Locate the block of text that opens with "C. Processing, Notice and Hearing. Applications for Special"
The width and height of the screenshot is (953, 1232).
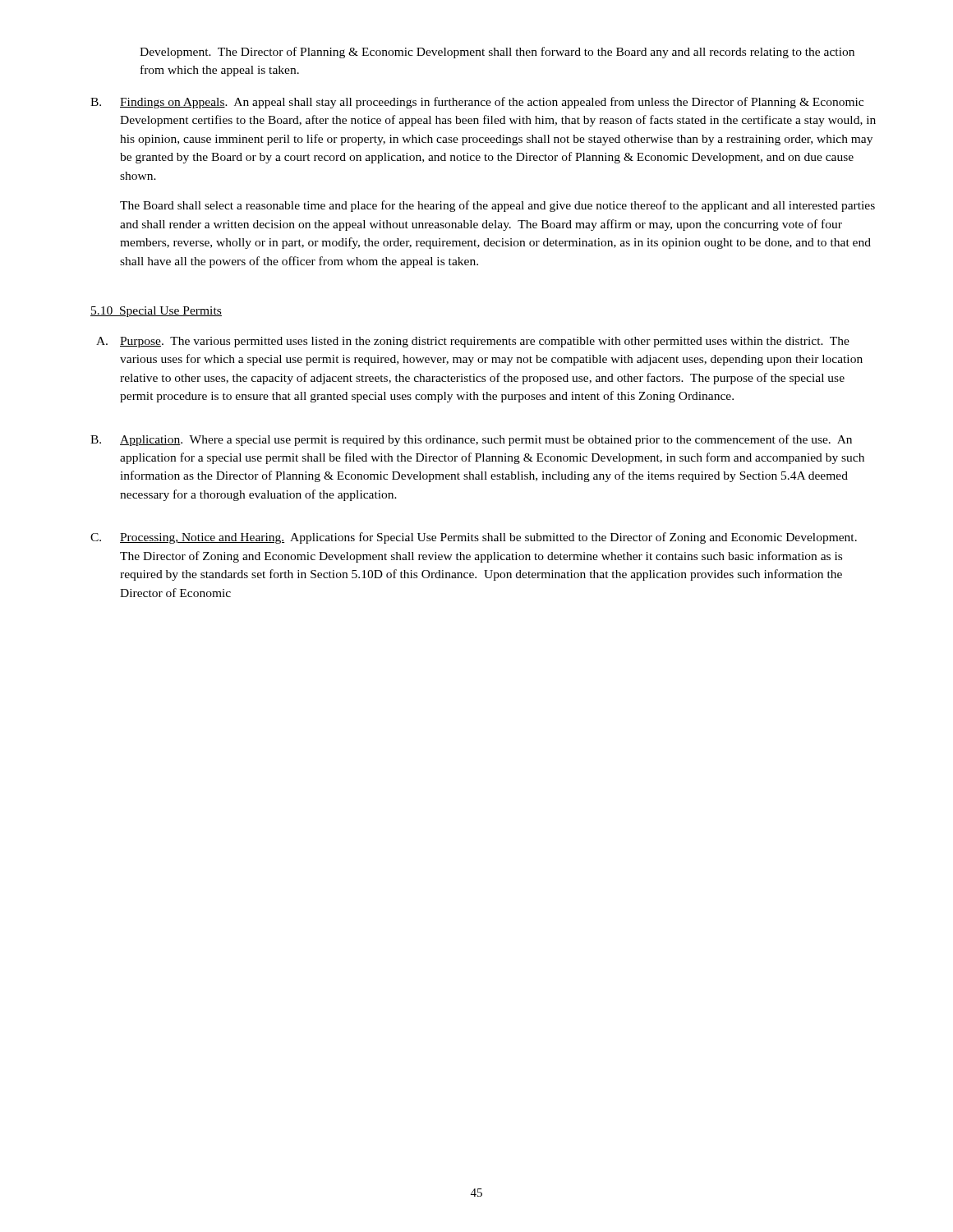coord(485,571)
